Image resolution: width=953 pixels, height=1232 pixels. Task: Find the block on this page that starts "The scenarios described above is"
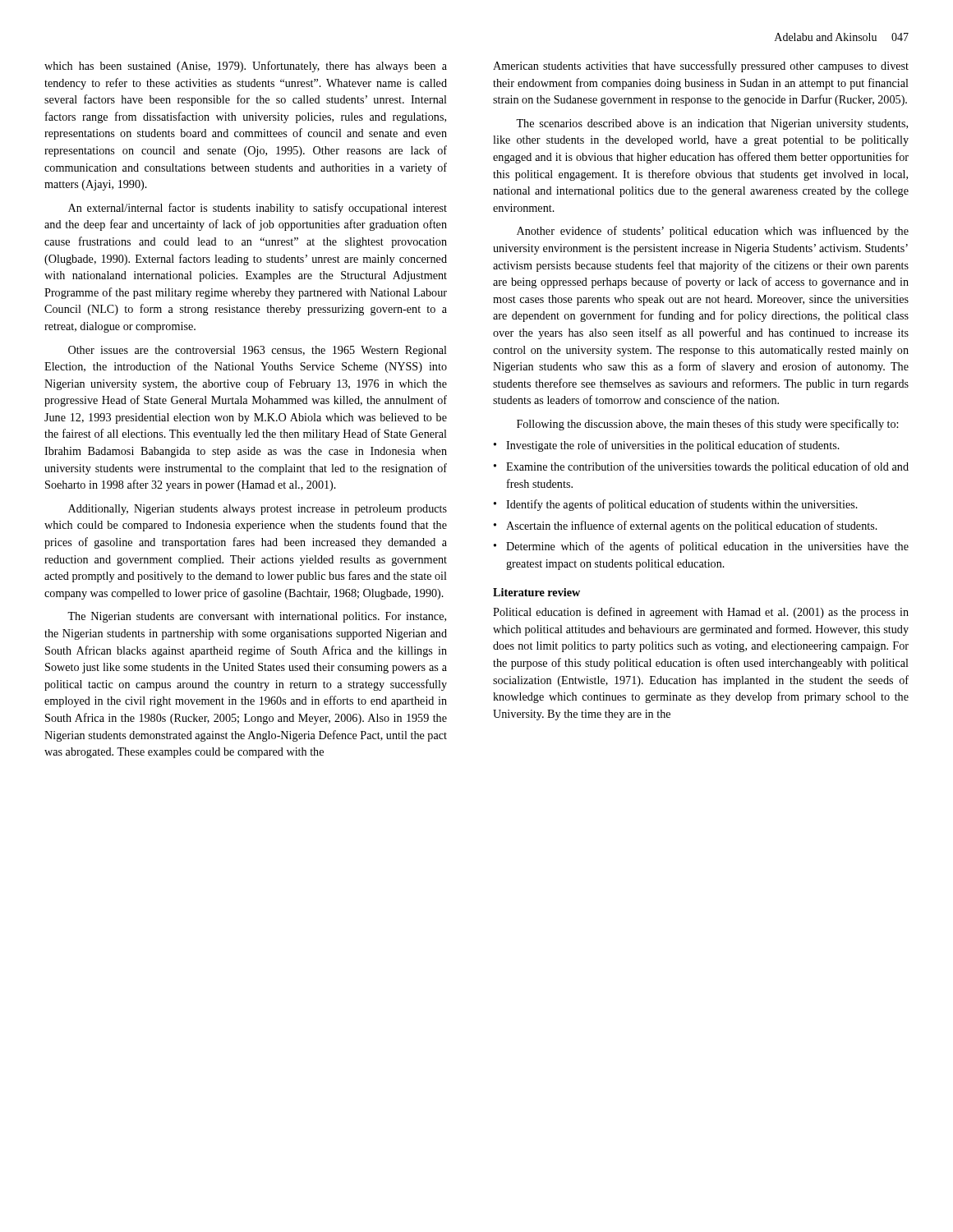(701, 166)
